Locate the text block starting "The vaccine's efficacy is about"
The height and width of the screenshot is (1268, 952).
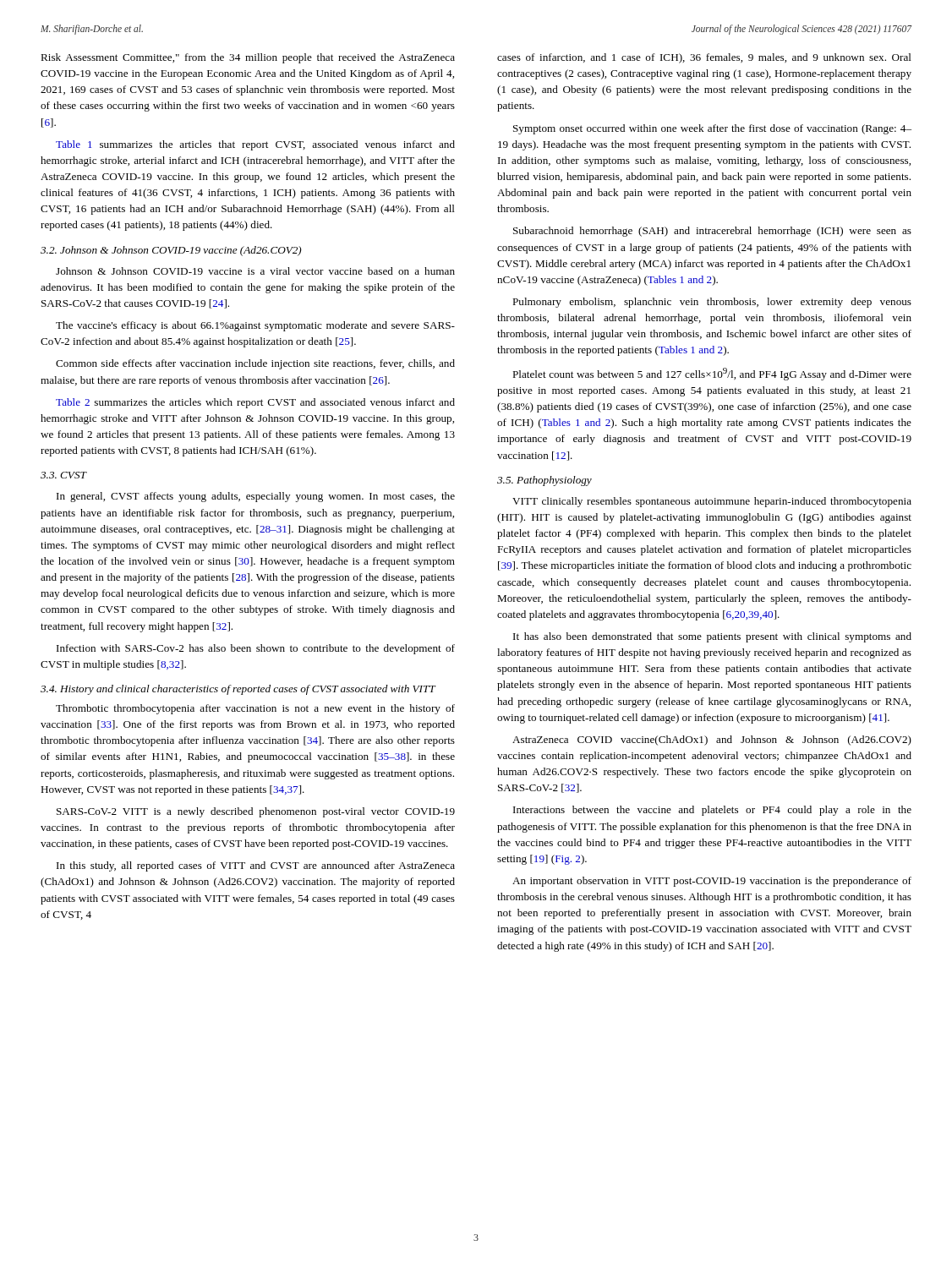pos(248,333)
